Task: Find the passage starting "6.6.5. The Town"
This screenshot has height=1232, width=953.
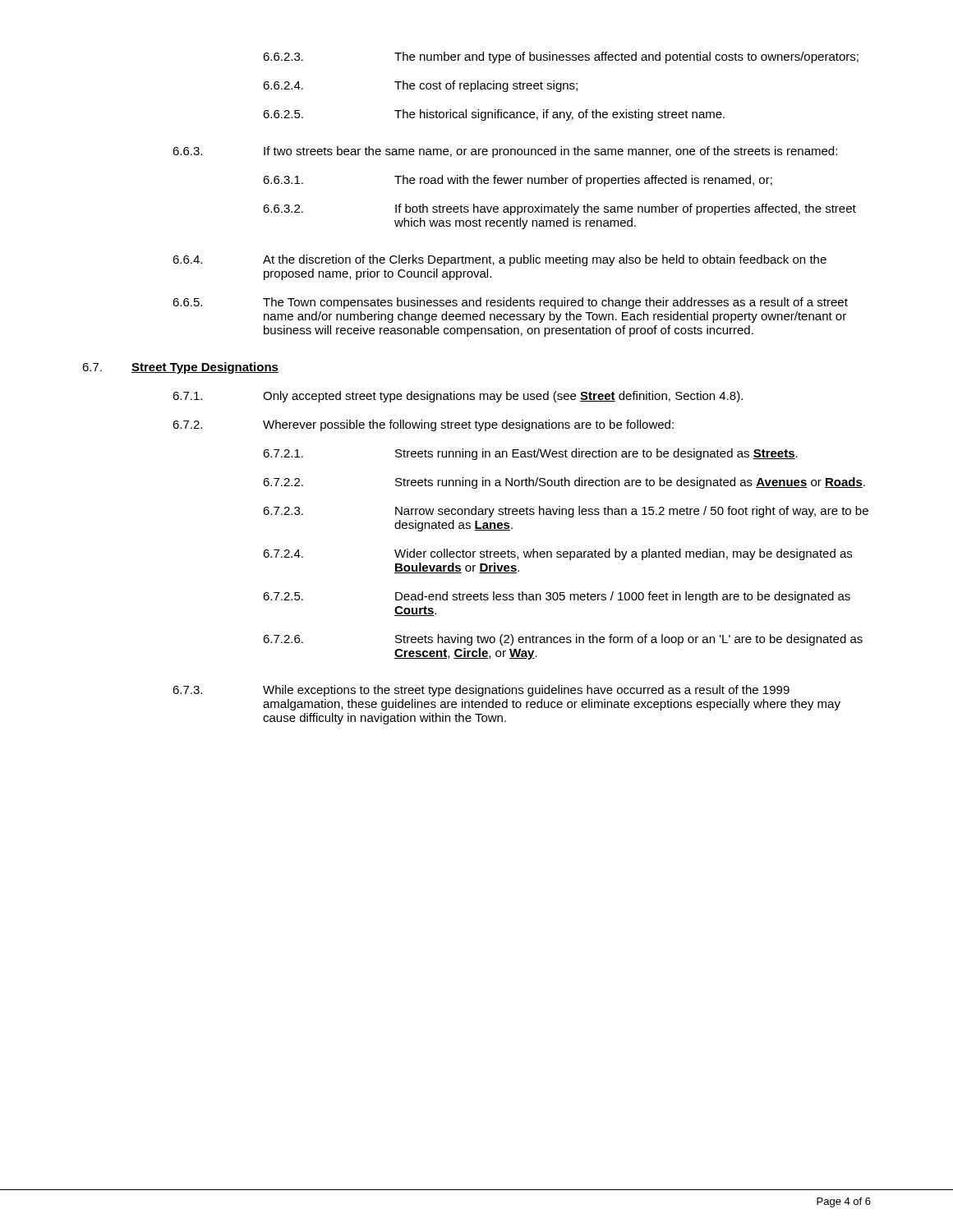Action: [x=522, y=316]
